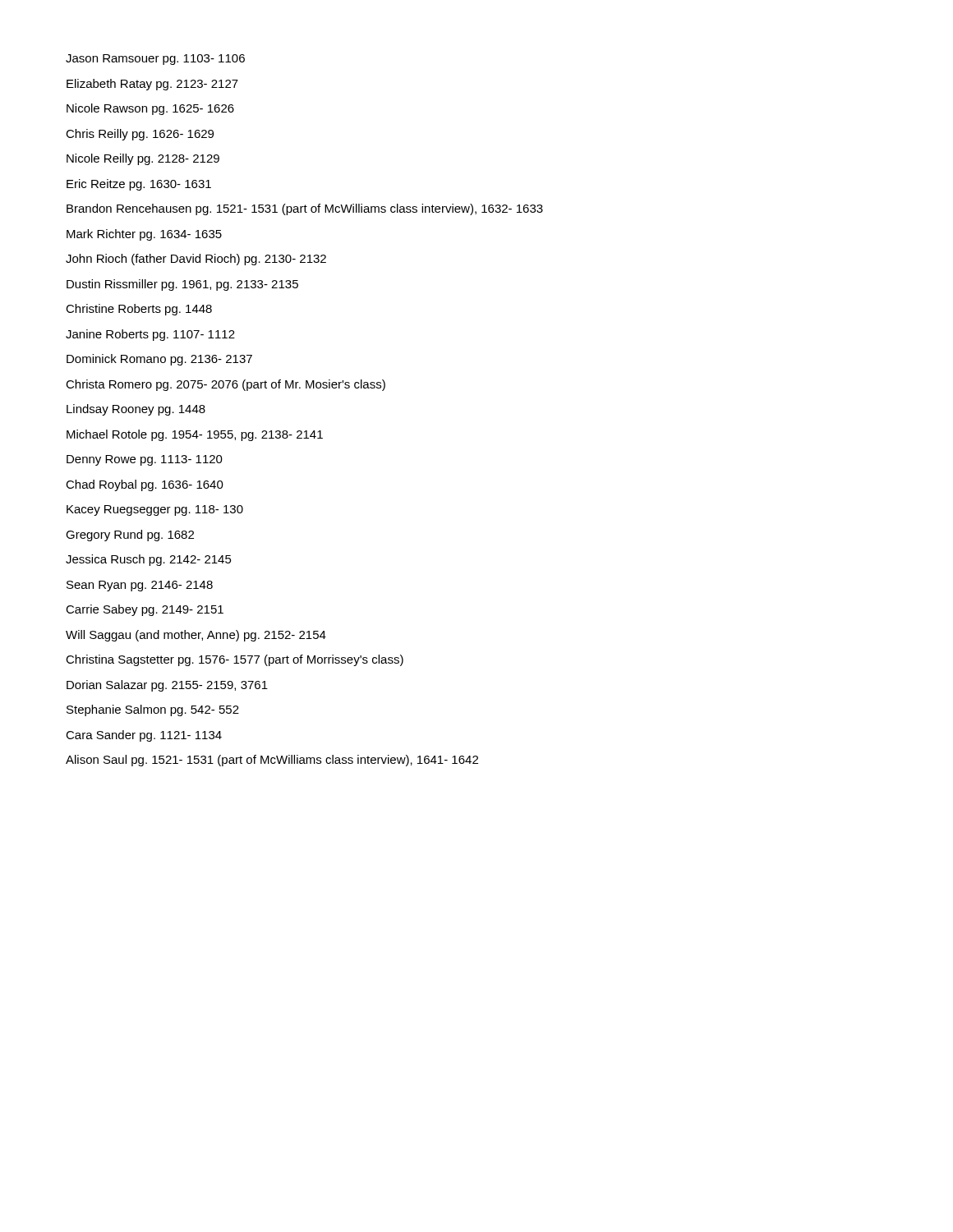Find "Elizabeth Ratay pg. 2123- 2127" on this page
This screenshot has width=953, height=1232.
click(x=152, y=83)
